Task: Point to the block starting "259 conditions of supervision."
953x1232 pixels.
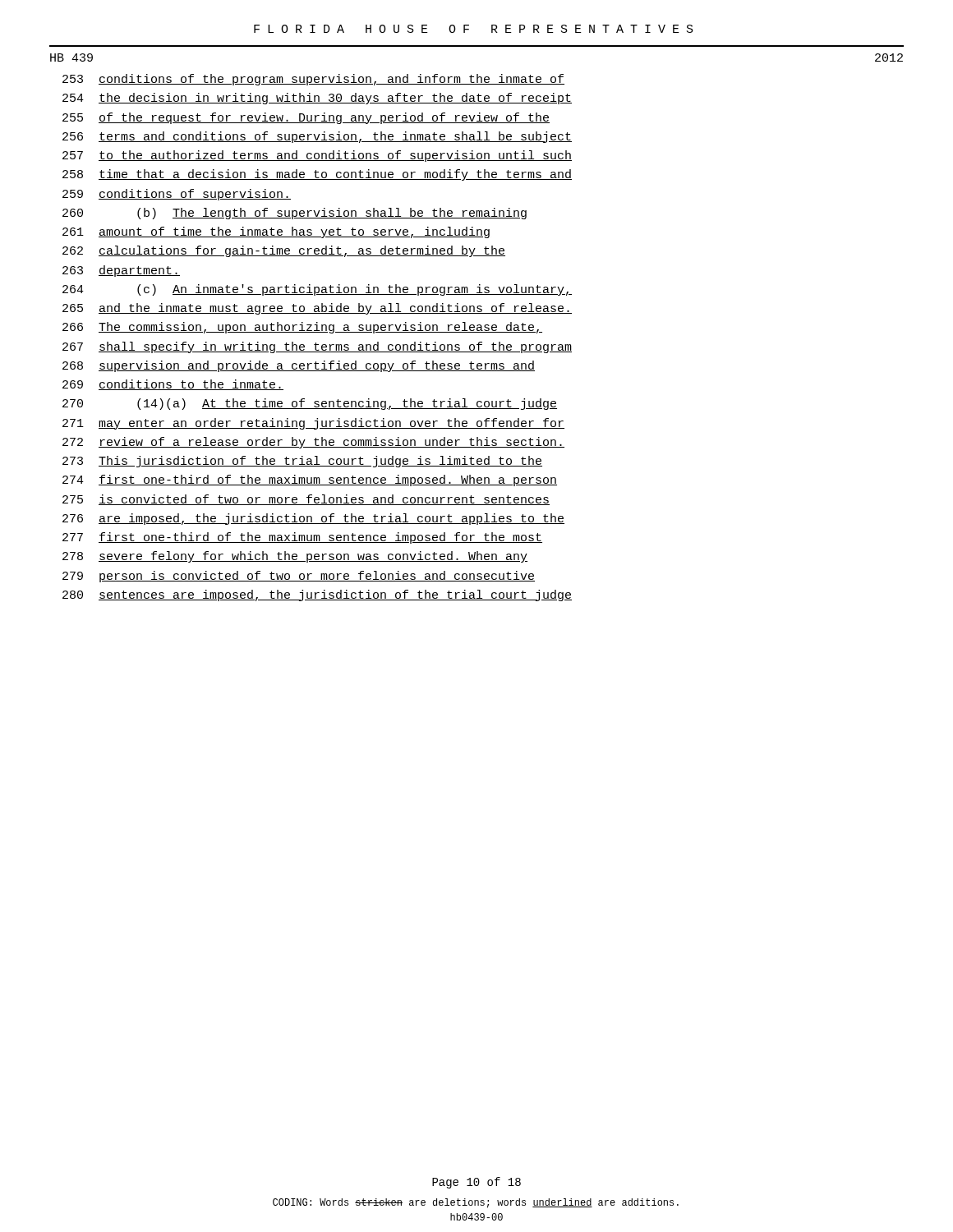Action: coord(170,195)
